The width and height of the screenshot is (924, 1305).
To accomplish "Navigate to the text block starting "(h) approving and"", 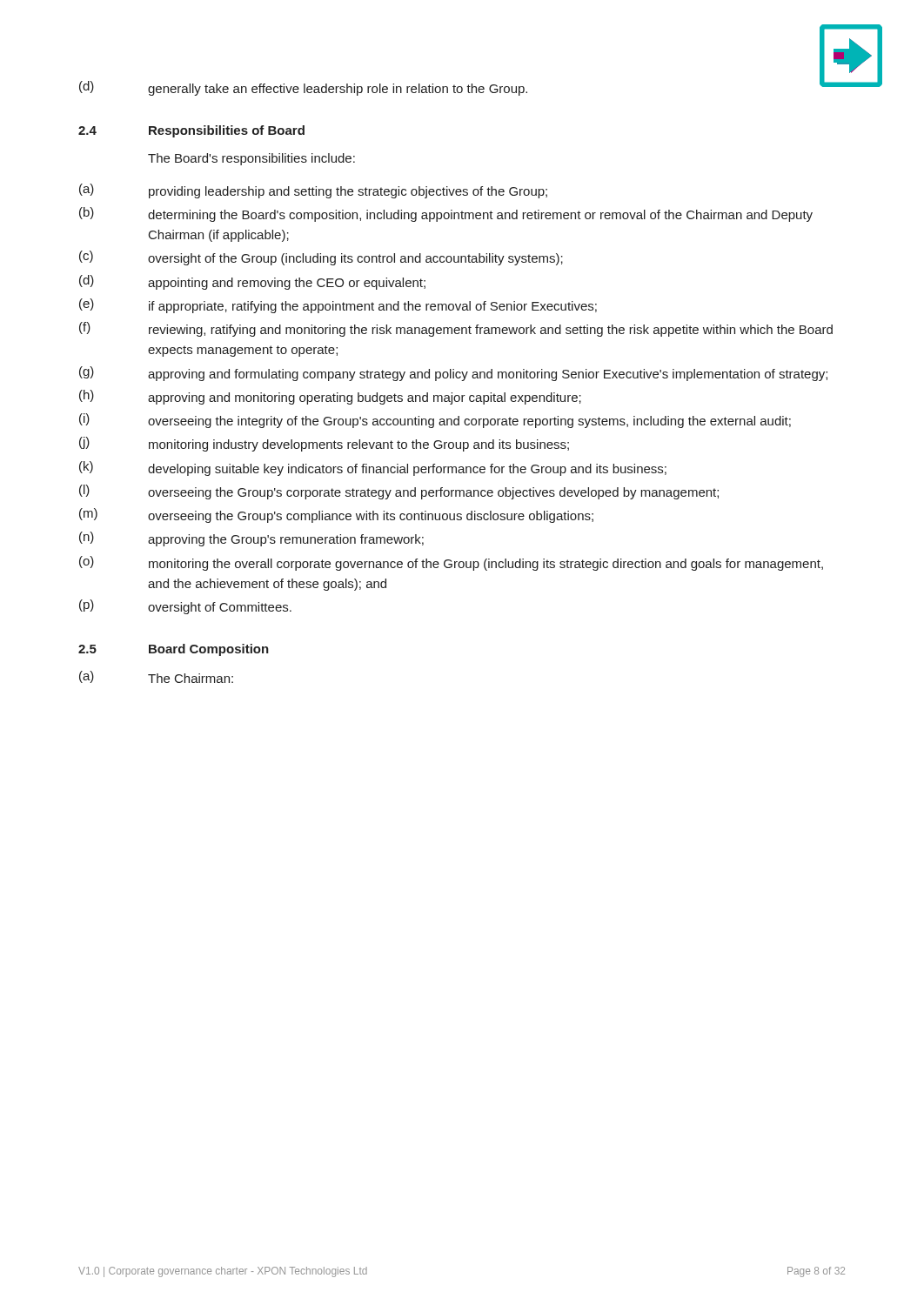I will (462, 397).
